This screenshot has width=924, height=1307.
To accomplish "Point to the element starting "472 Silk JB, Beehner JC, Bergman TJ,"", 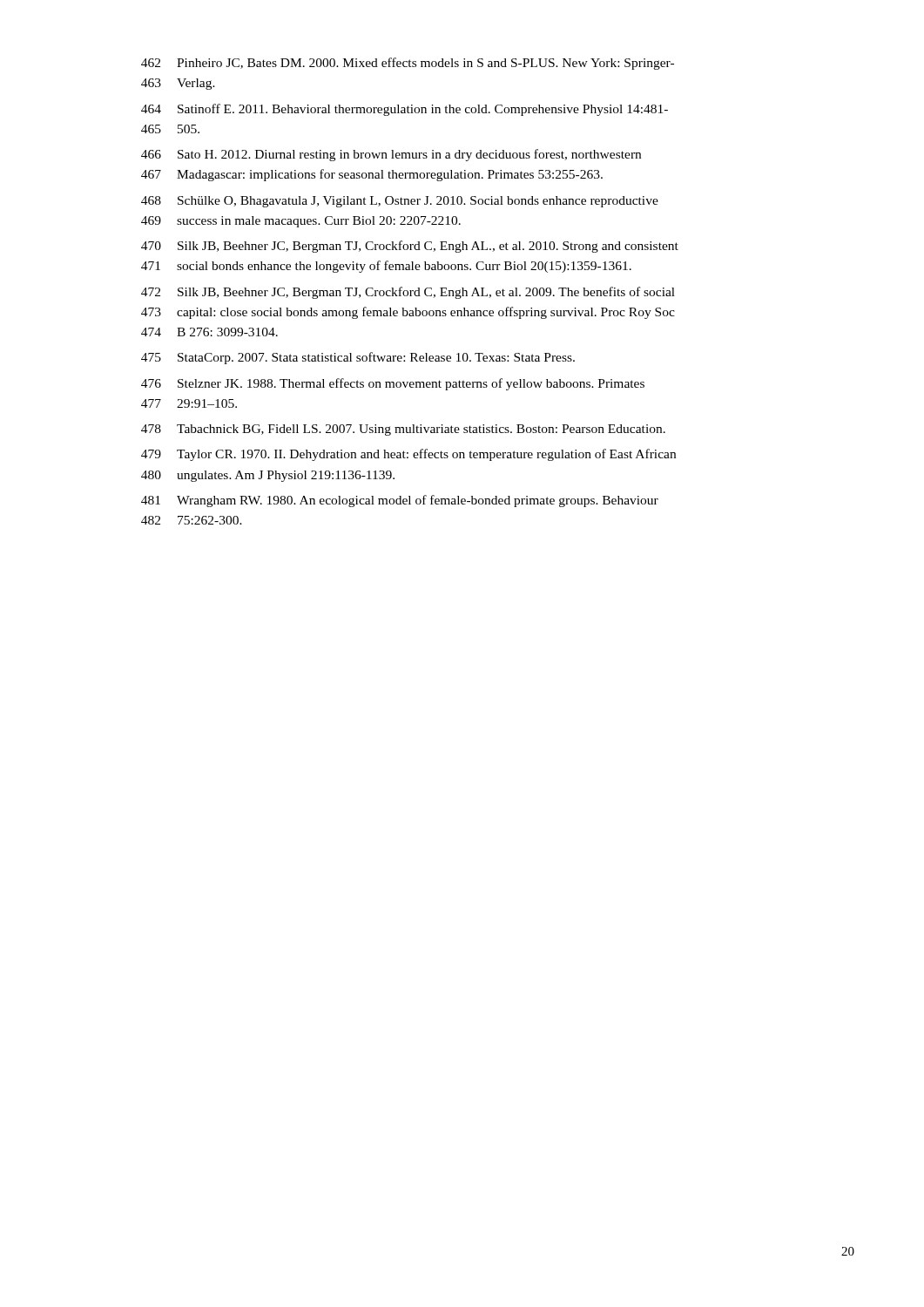I will pyautogui.click(x=484, y=311).
